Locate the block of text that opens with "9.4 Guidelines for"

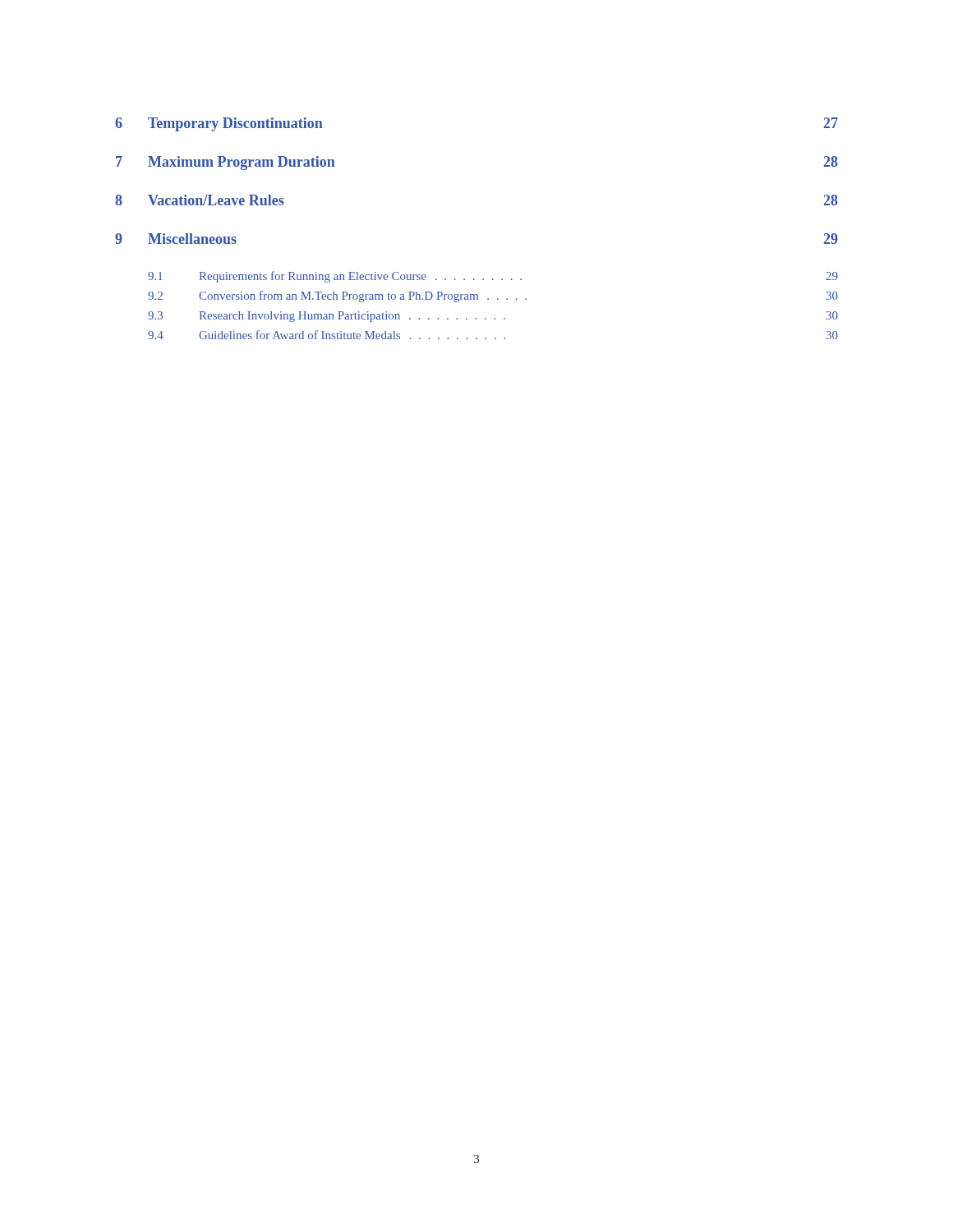click(x=476, y=336)
